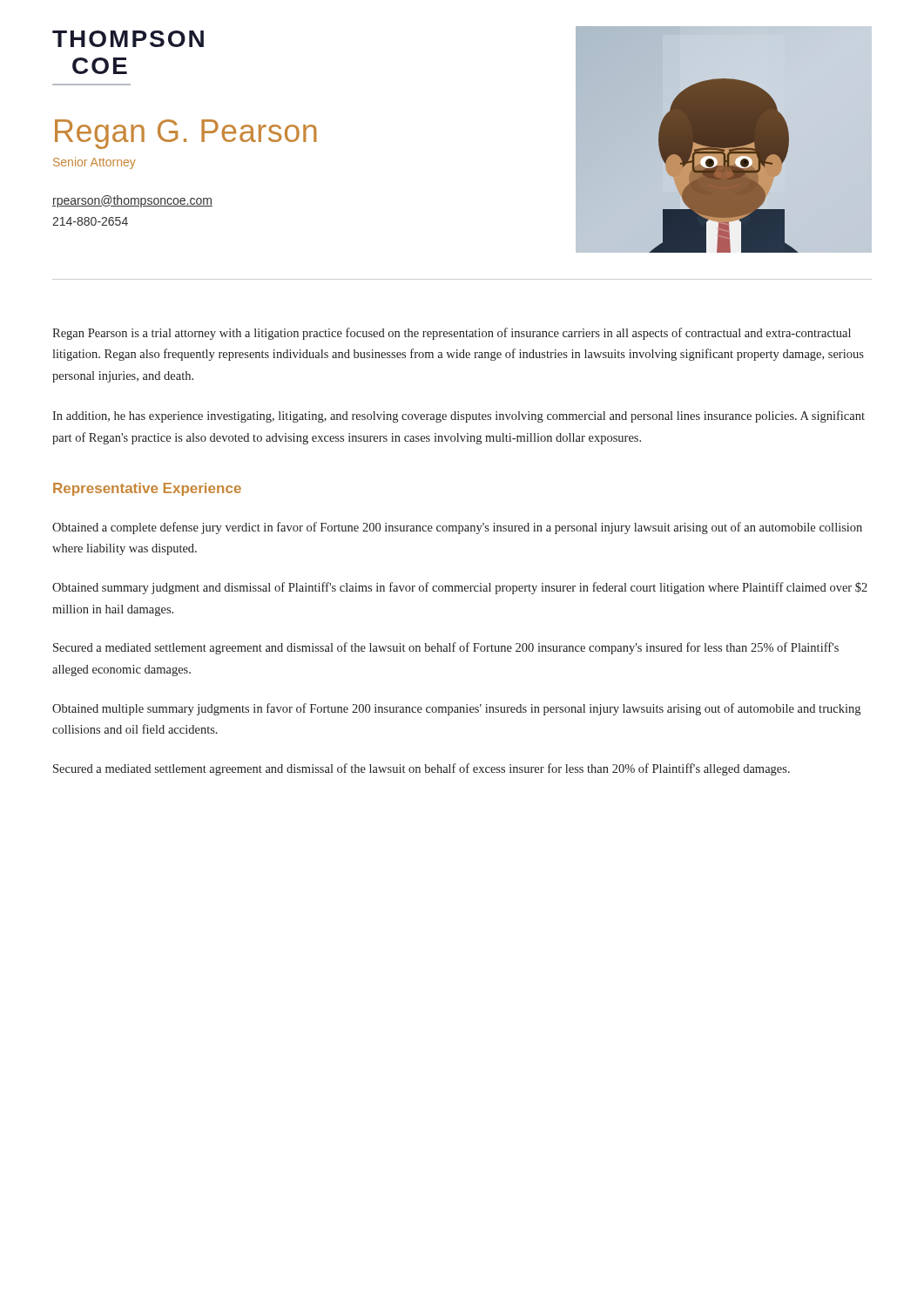Find the photo
The height and width of the screenshot is (1307, 924).
724,141
